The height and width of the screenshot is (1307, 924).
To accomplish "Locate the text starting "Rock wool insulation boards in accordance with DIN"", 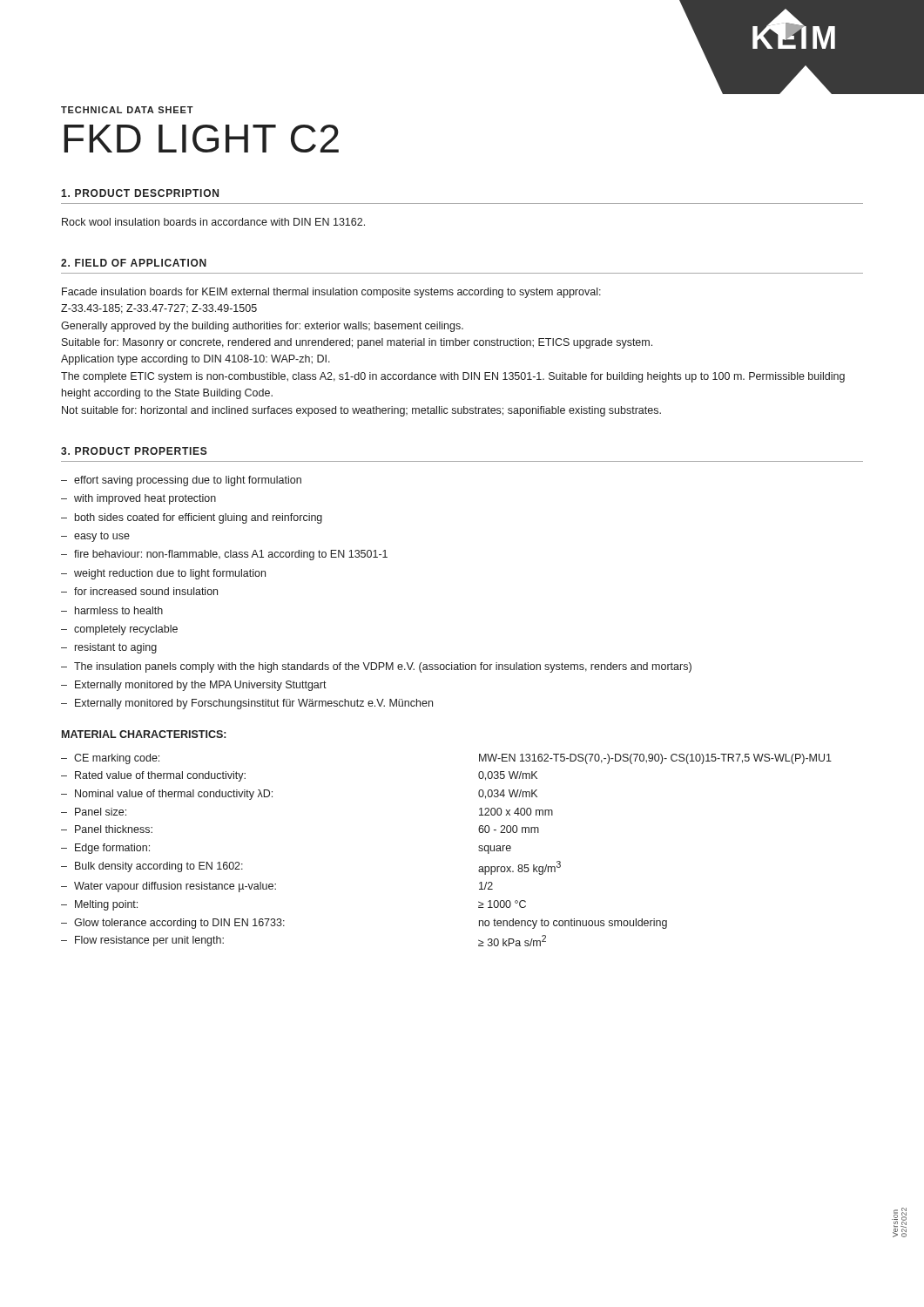I will (x=213, y=222).
